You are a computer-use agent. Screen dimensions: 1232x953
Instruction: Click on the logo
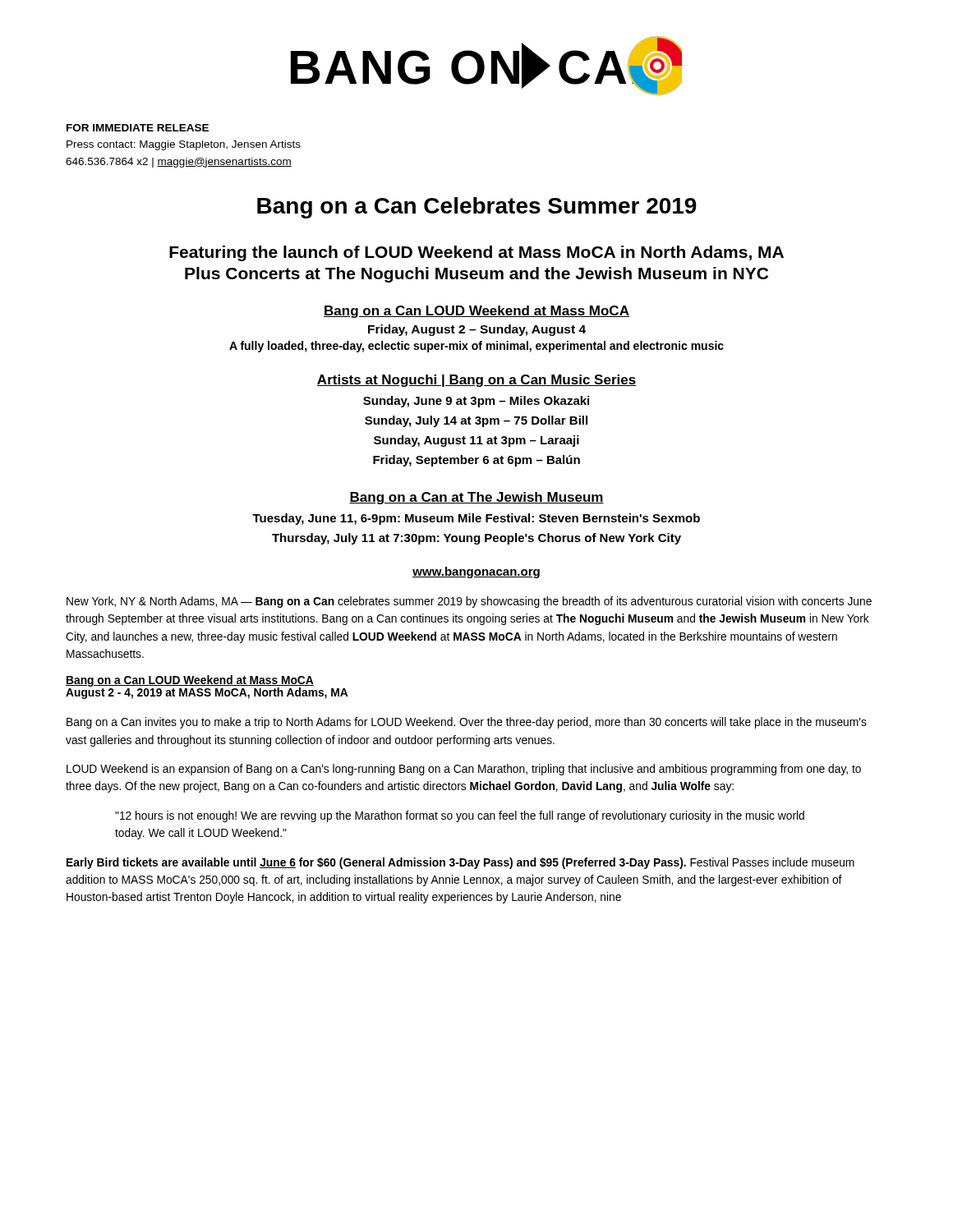click(x=476, y=67)
